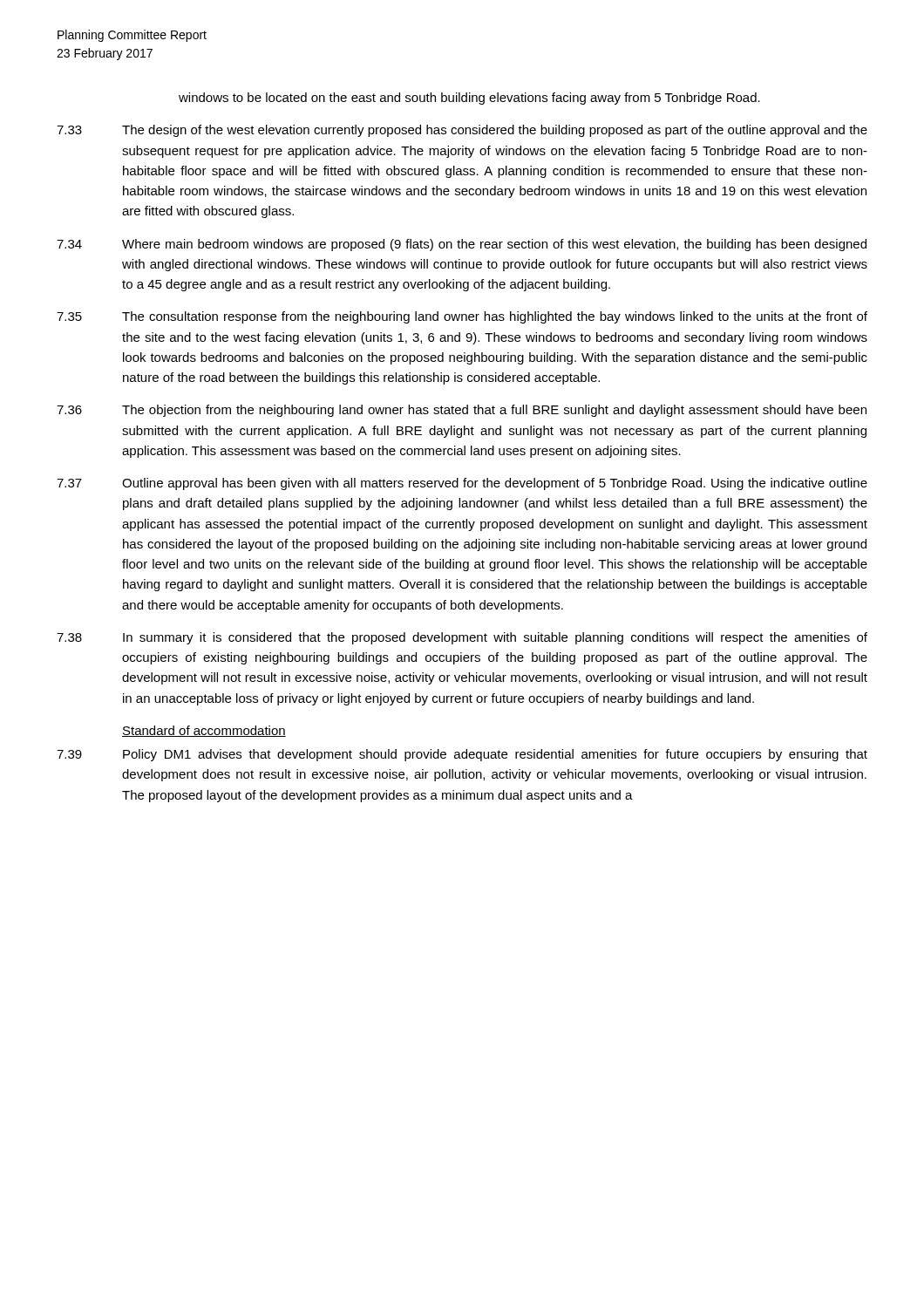Viewport: 924px width, 1308px height.
Task: Point to the passage starting "39 Policy DM1 advises that development should"
Action: click(462, 774)
